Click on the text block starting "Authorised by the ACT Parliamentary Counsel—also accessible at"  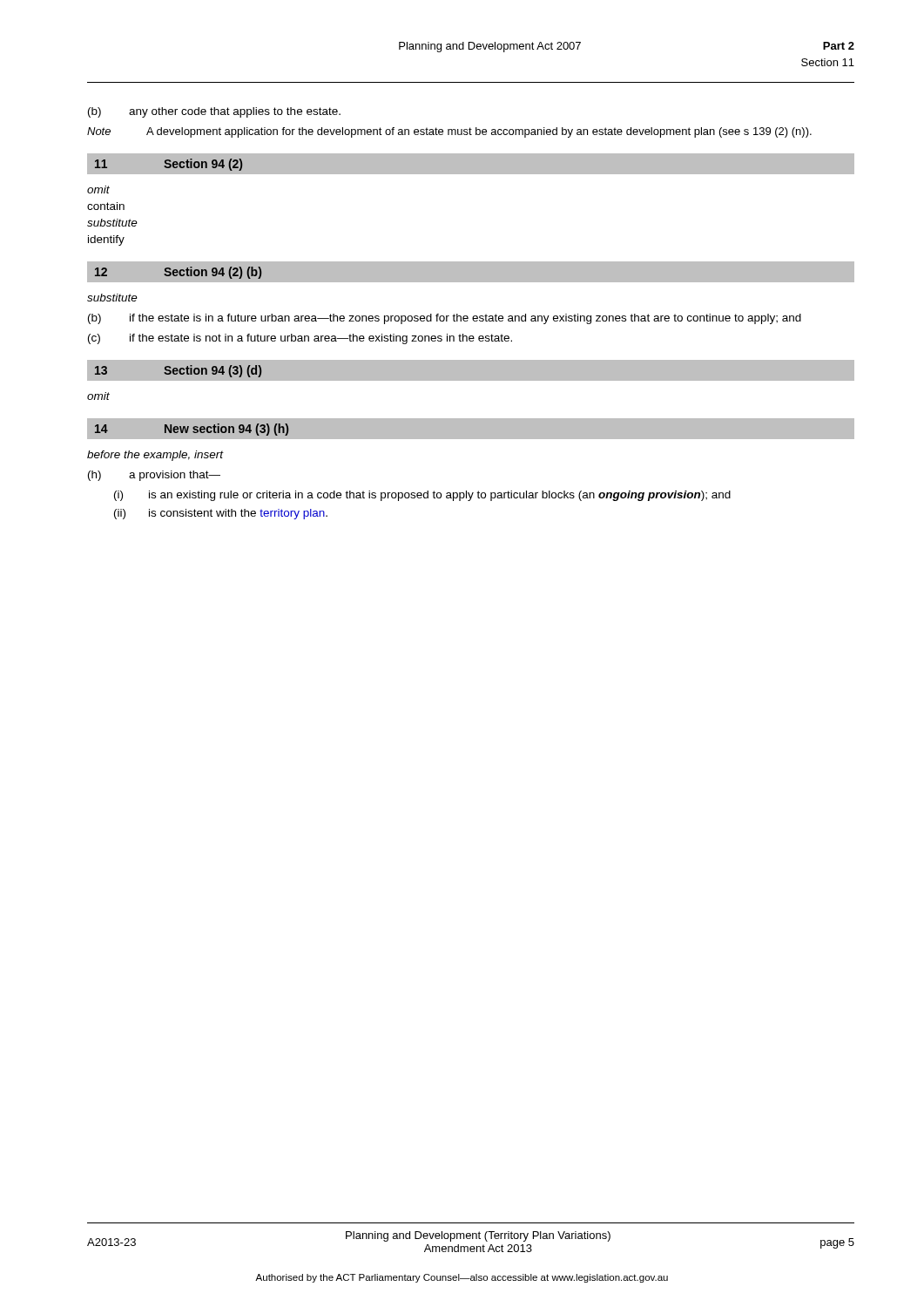(x=462, y=1277)
